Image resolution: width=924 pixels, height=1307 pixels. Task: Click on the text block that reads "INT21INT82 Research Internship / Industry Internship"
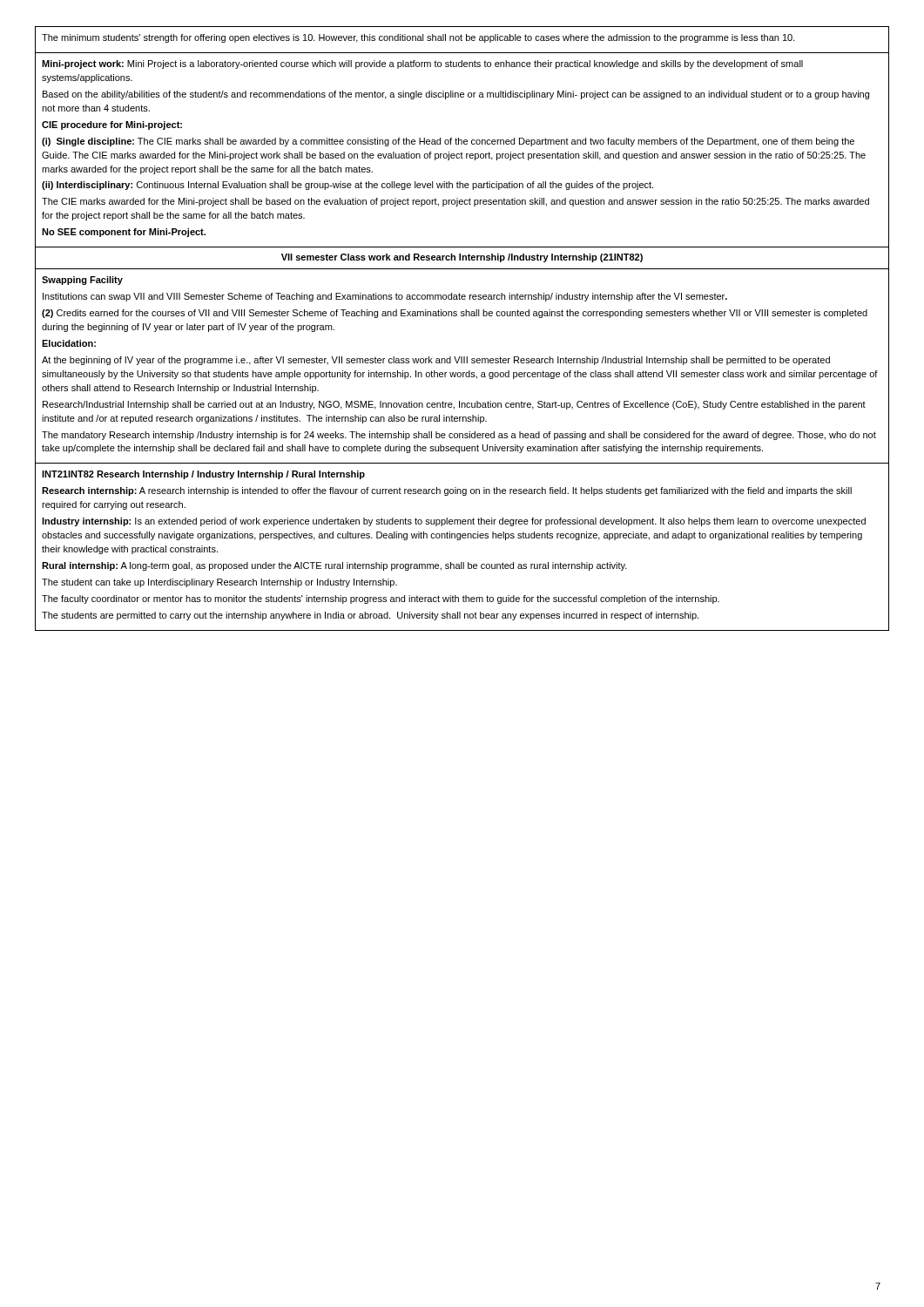click(462, 545)
